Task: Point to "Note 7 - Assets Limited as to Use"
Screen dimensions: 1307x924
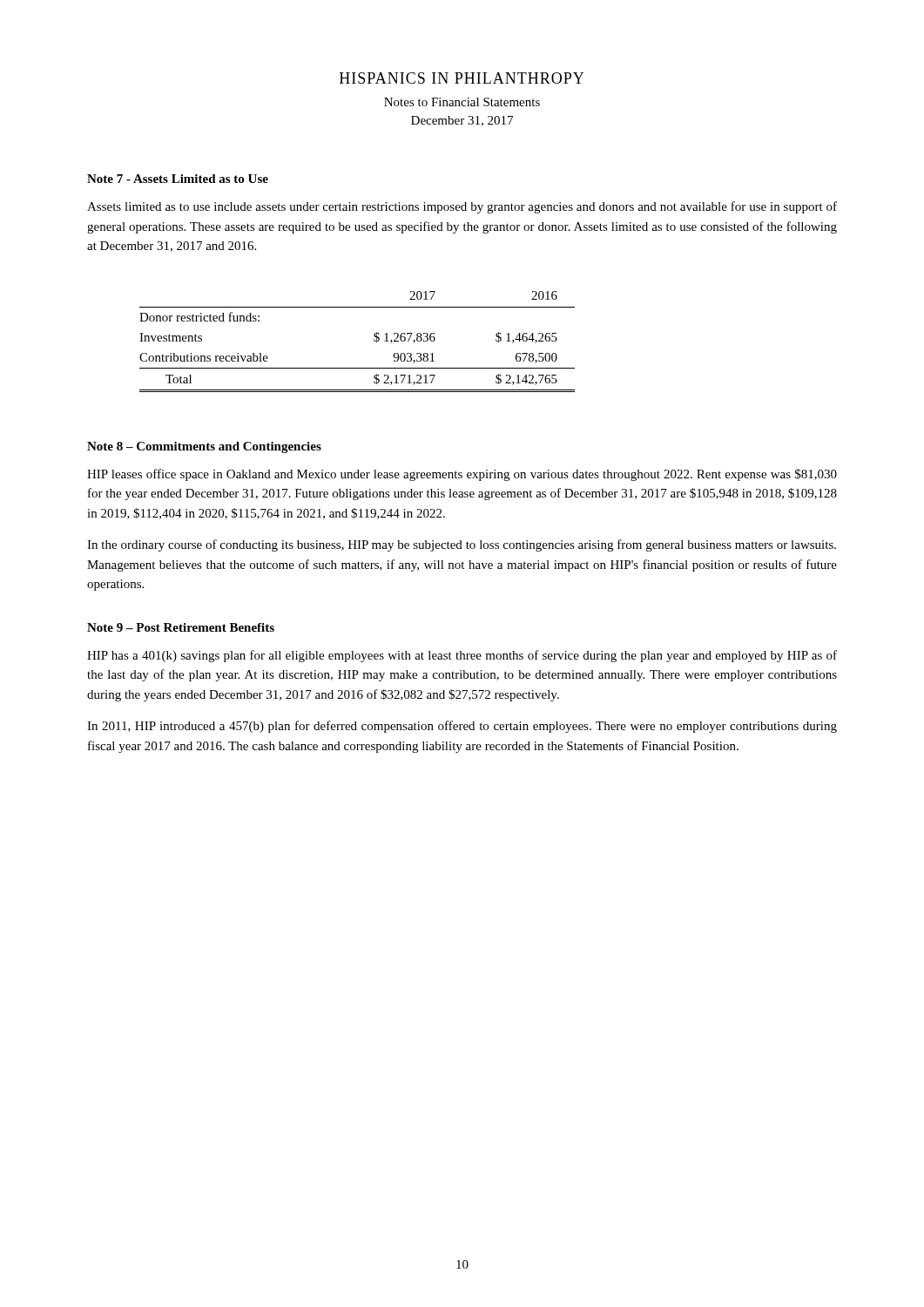Action: (x=178, y=179)
